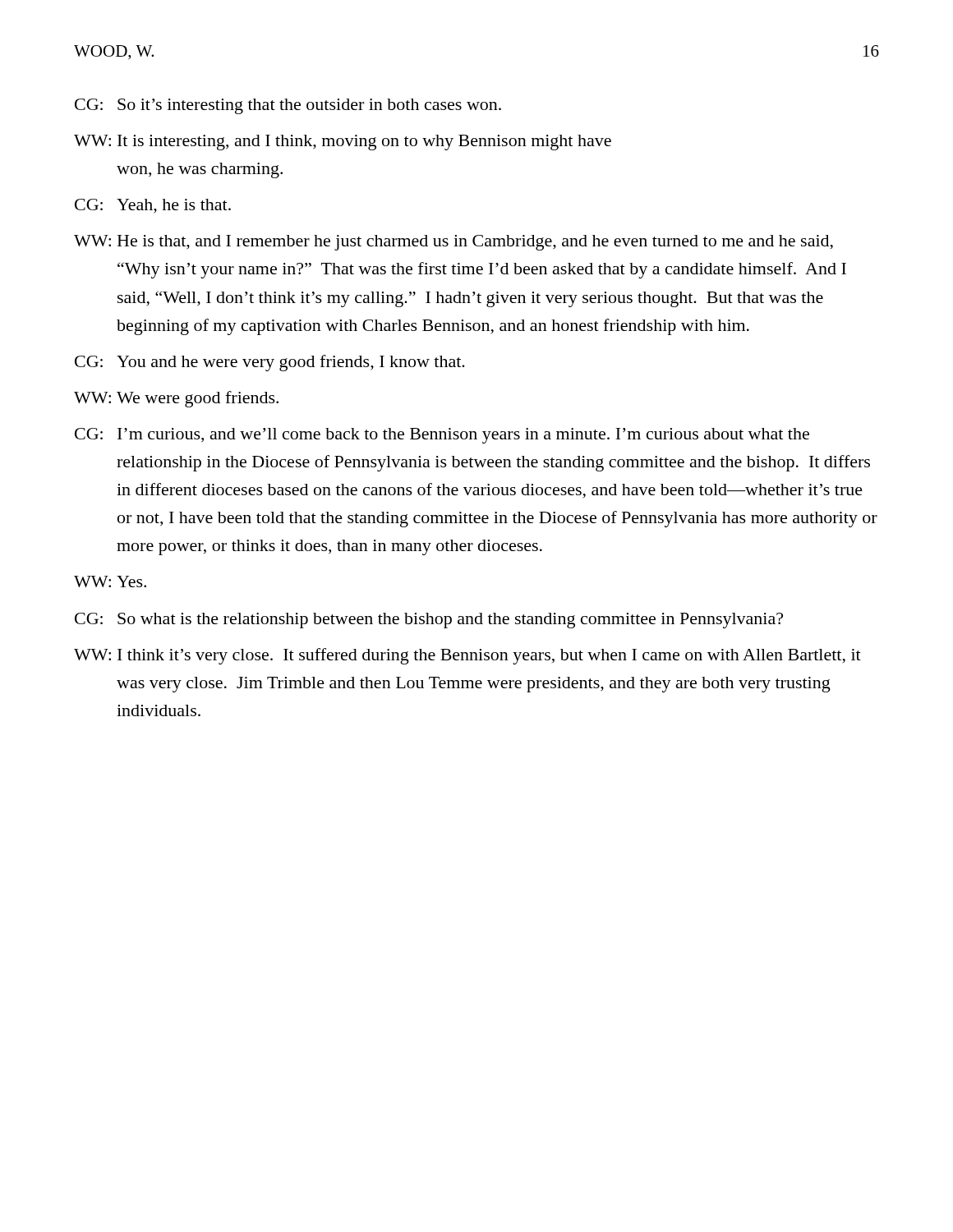Find the block on this page that starts "CG: I’m curious, and we’ll"

(476, 490)
